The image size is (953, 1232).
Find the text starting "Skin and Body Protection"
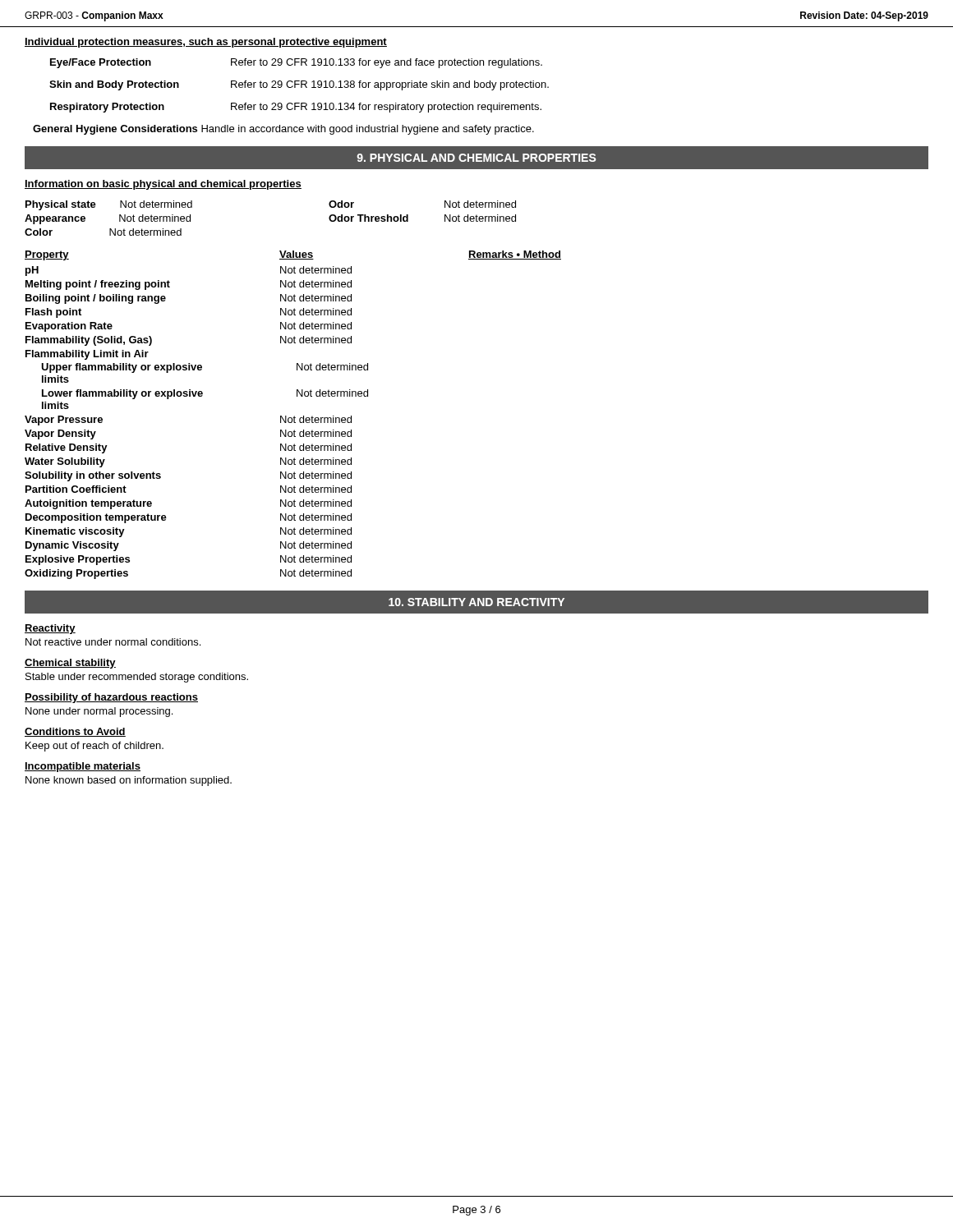pos(489,84)
